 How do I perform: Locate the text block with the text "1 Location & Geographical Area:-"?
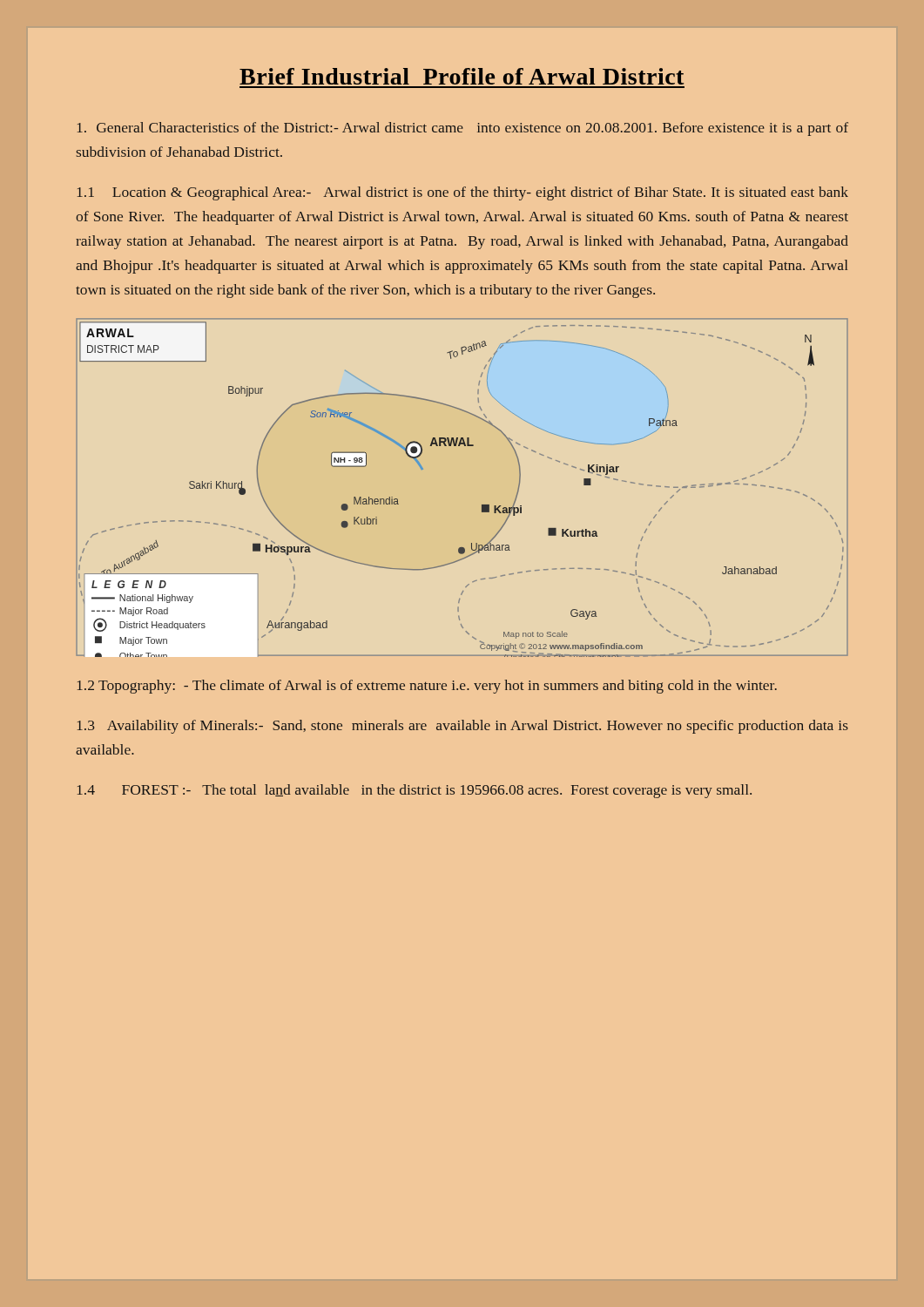tap(462, 240)
